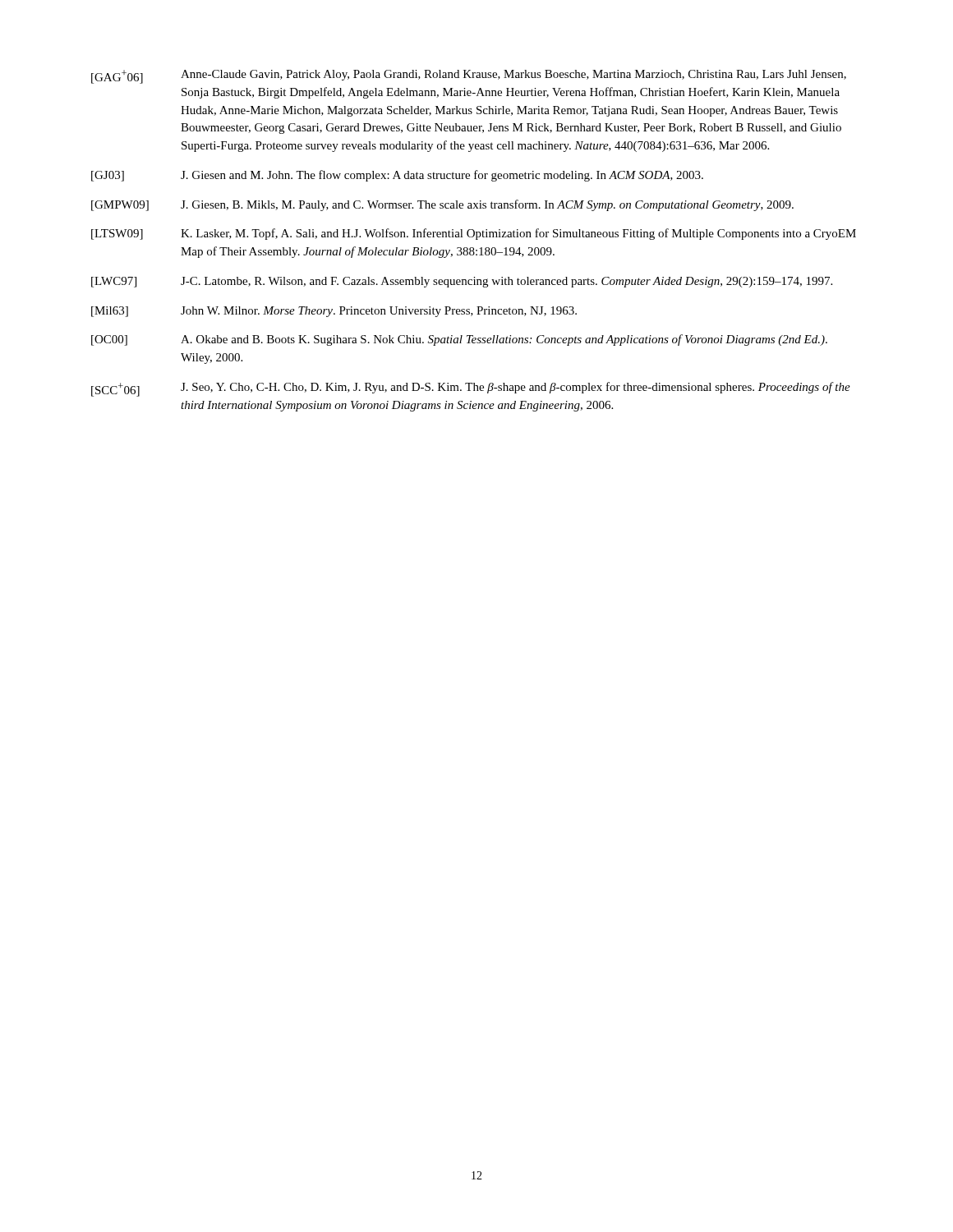
Task: Click on the region starting "[GMPW09] J. Giesen,"
Action: (x=476, y=205)
